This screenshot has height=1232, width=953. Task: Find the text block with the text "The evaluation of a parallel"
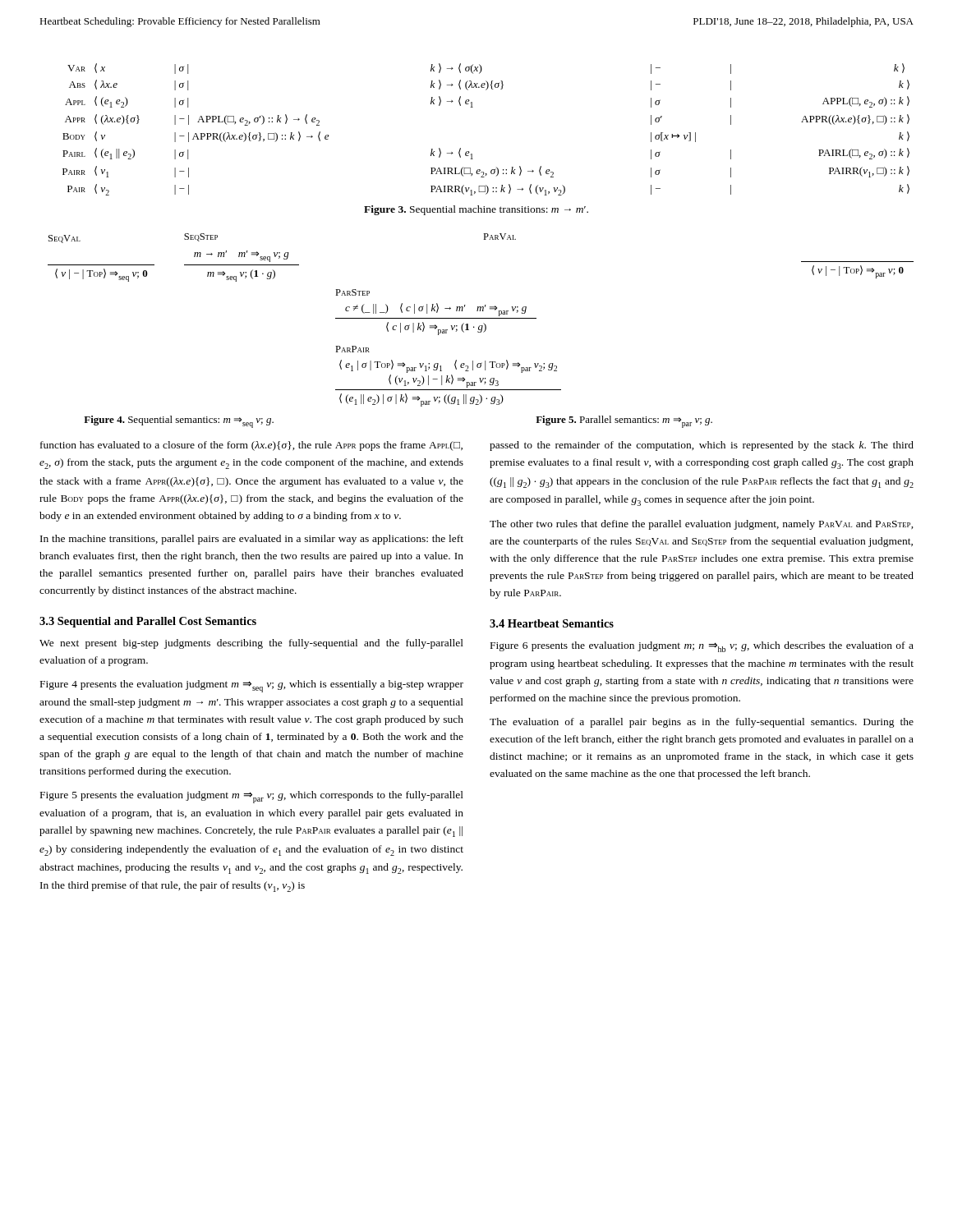click(x=702, y=747)
